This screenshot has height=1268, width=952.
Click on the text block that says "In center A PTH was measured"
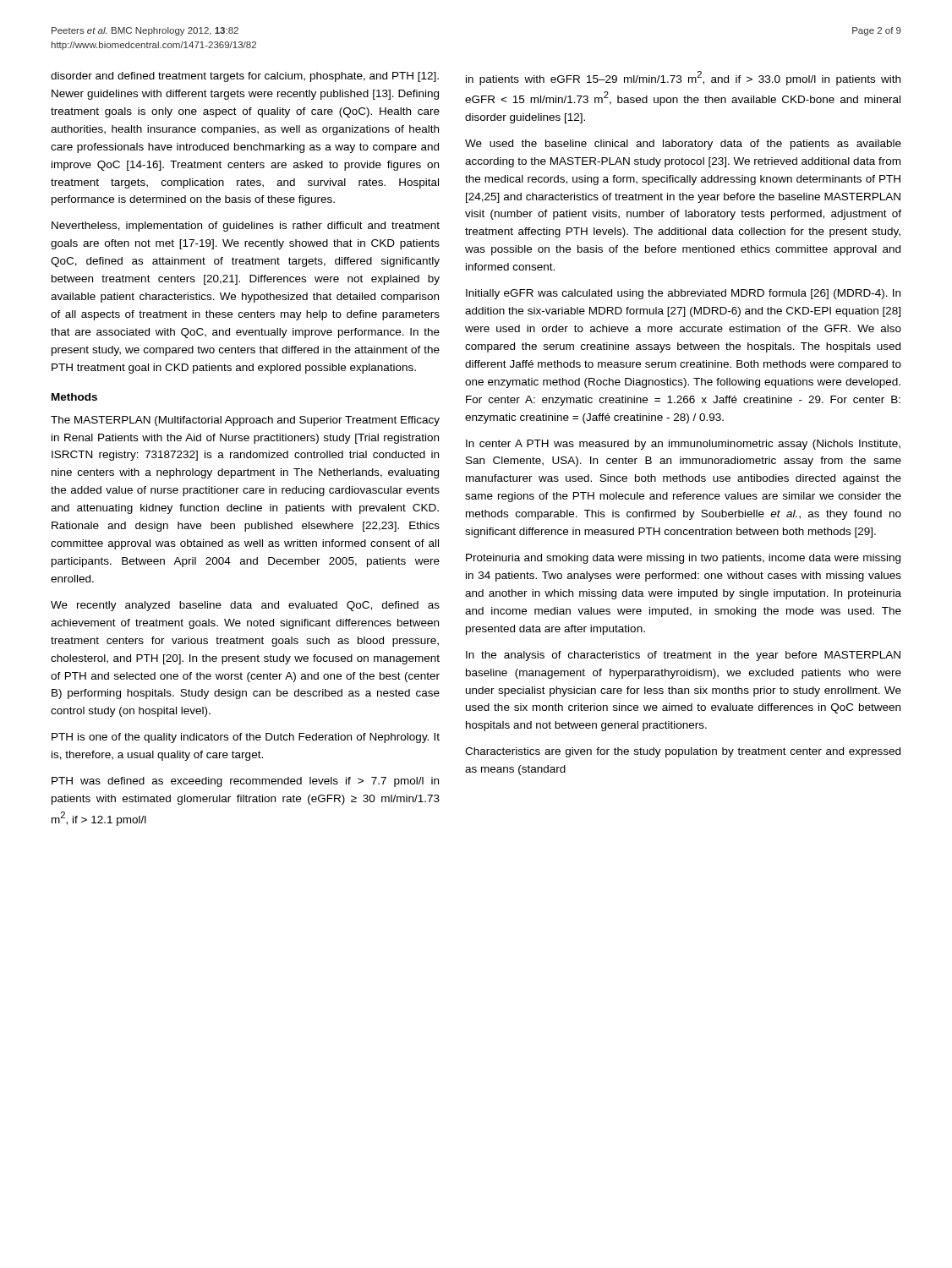pyautogui.click(x=683, y=488)
